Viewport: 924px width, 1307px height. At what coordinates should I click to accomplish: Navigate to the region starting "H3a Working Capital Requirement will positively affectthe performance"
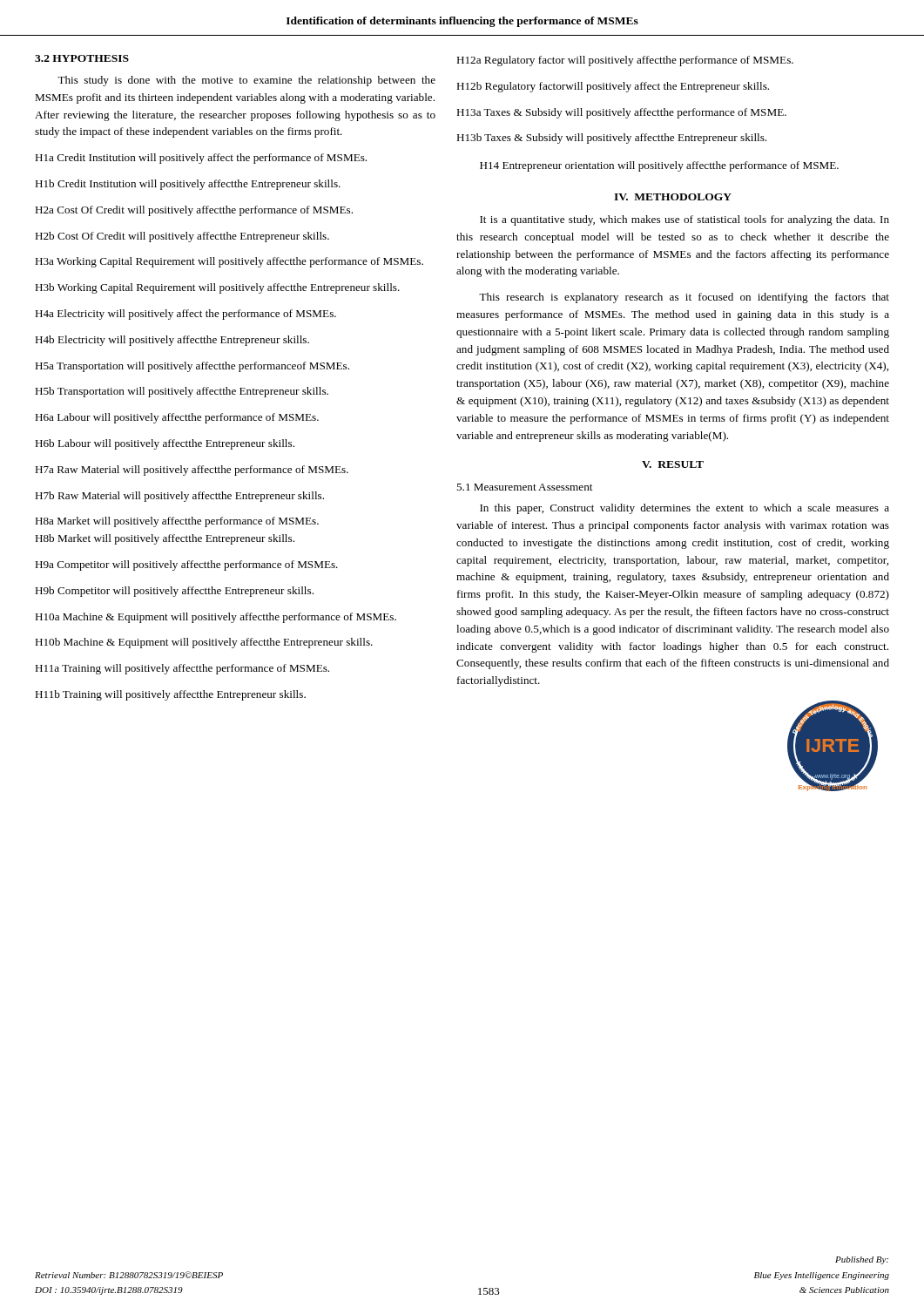(x=229, y=261)
